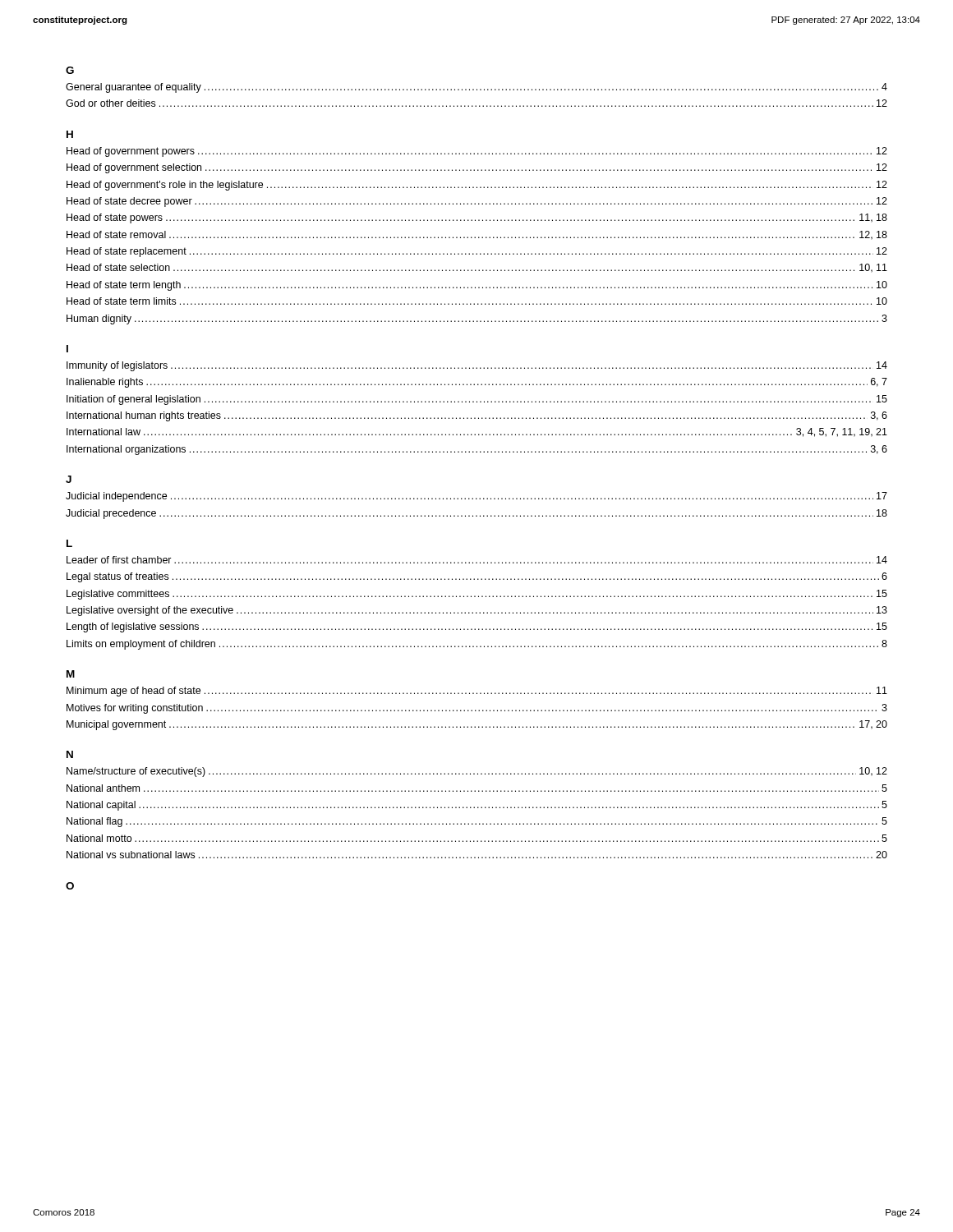The height and width of the screenshot is (1232, 953).
Task: Where does it say "Head of government selection 12"?
Action: click(x=476, y=169)
